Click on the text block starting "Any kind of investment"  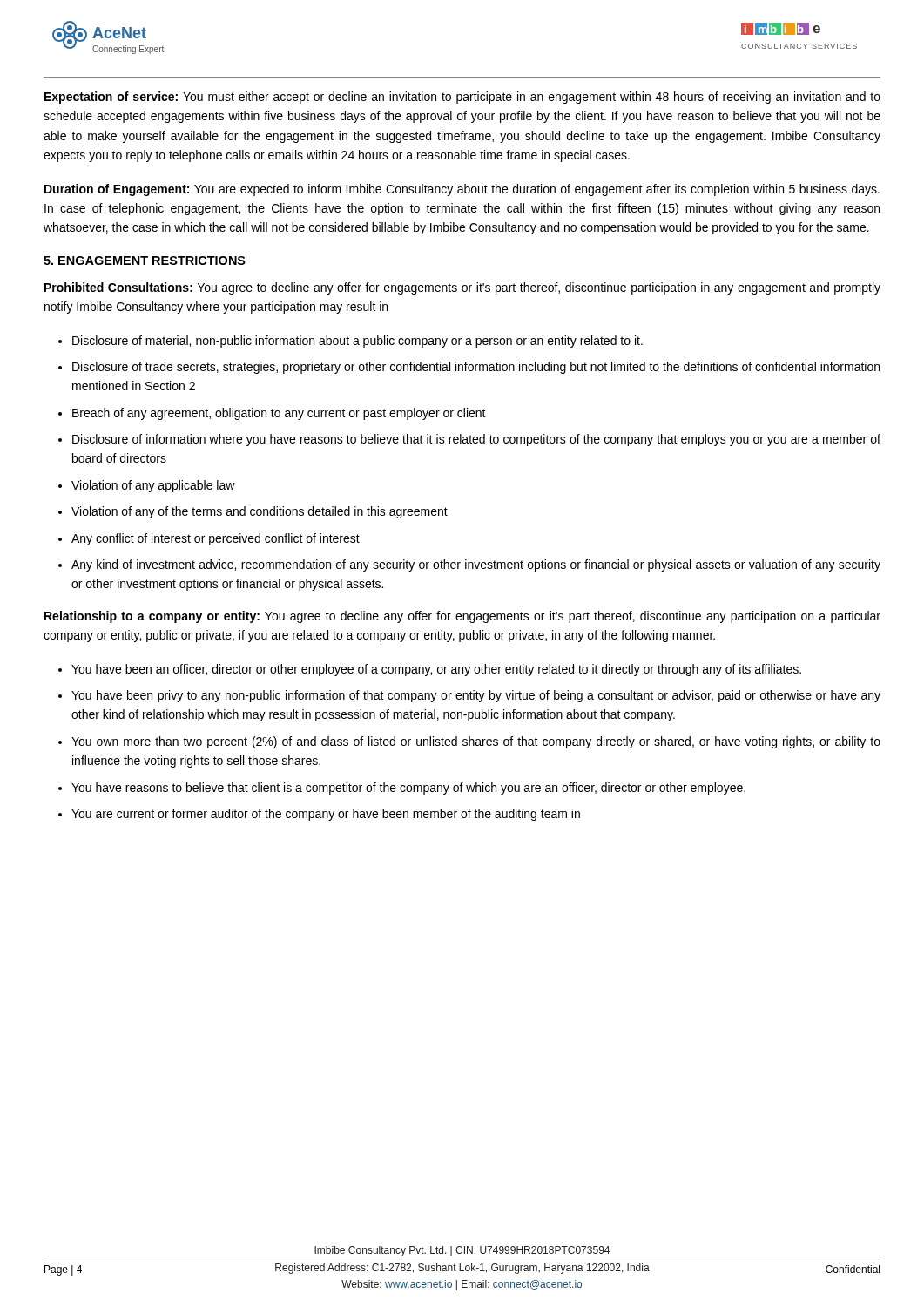click(x=476, y=574)
